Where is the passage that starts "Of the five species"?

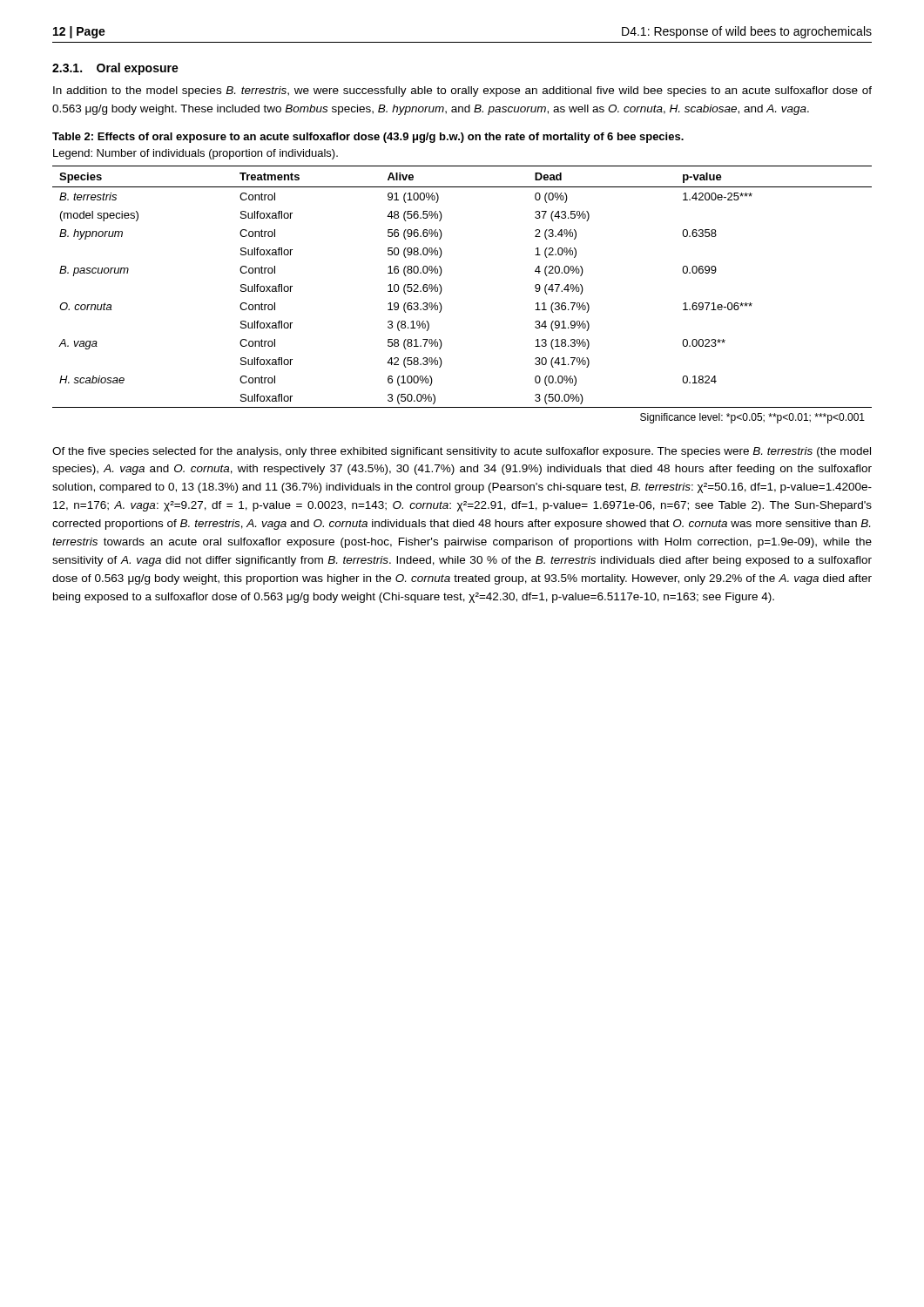462,523
